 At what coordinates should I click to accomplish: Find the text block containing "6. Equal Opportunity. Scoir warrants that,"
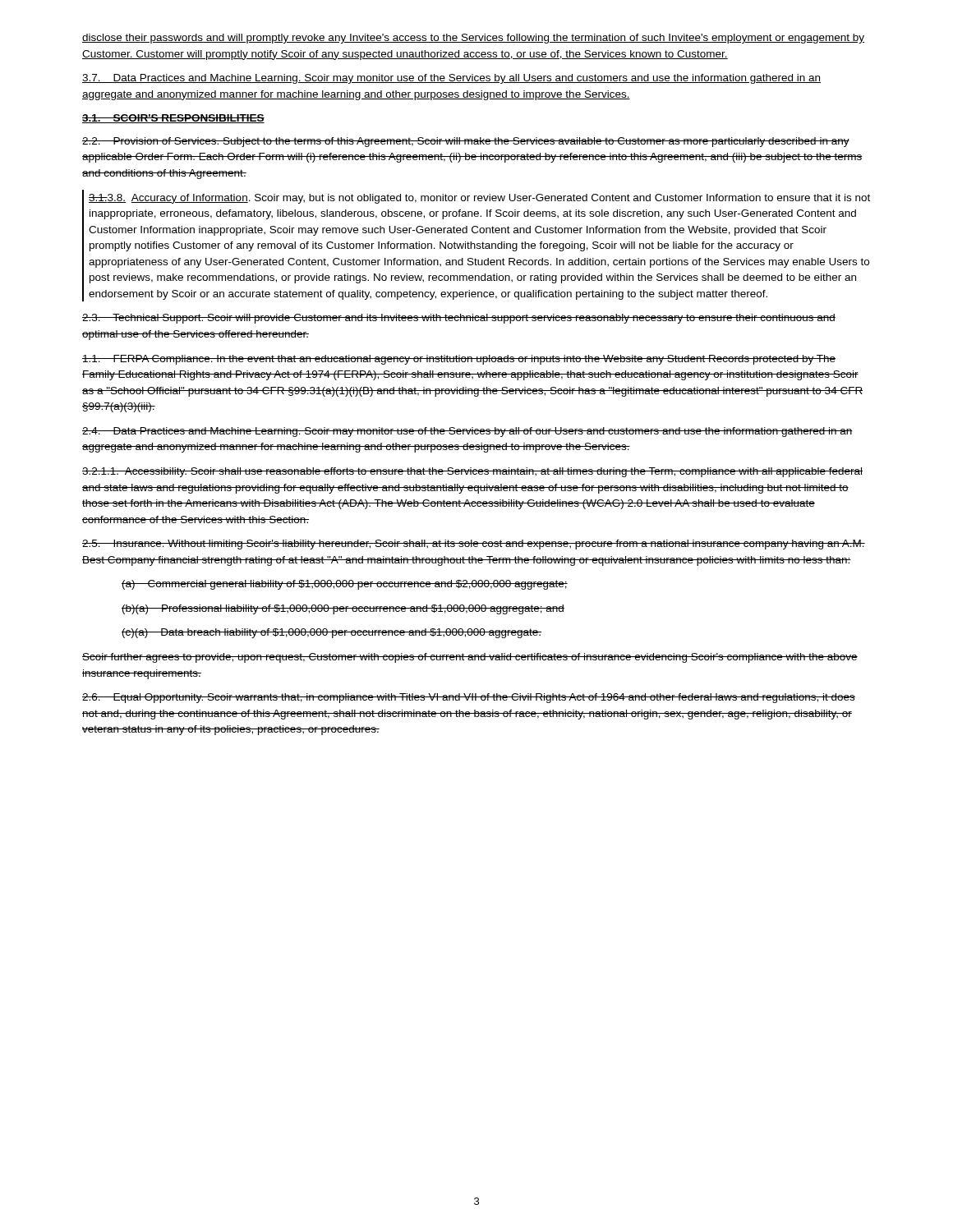[476, 713]
